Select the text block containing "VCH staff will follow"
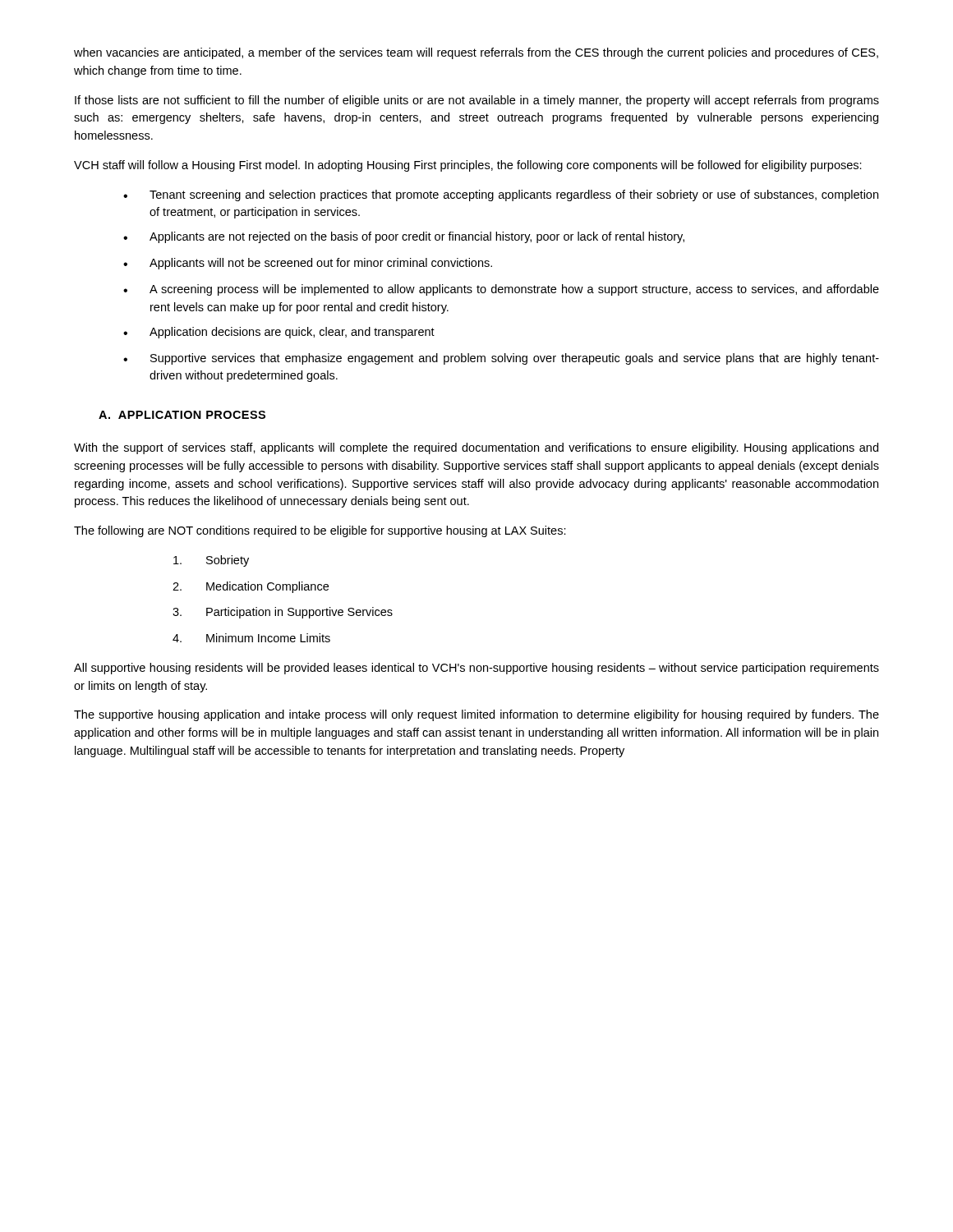 [x=468, y=165]
